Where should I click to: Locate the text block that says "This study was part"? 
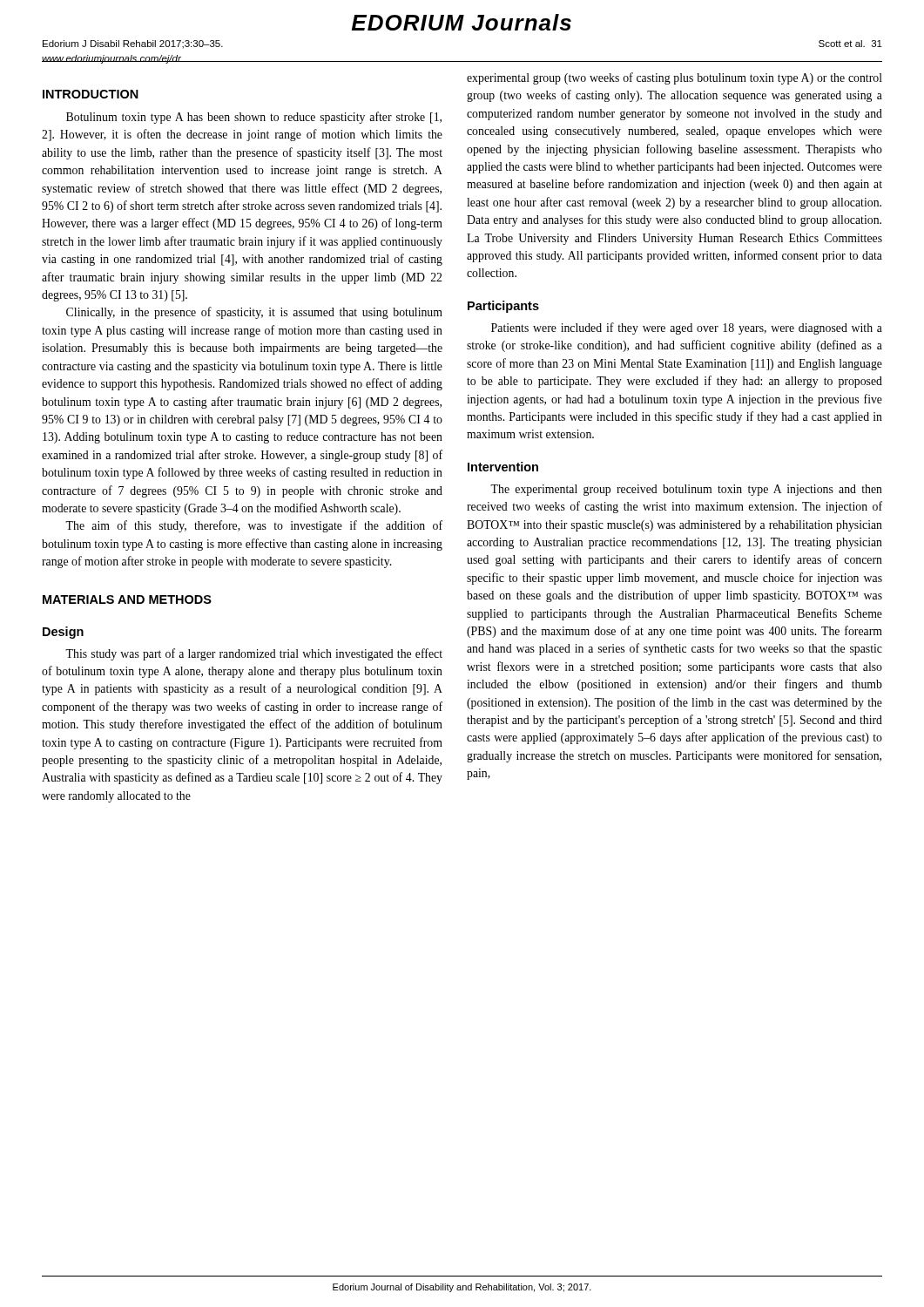click(242, 725)
